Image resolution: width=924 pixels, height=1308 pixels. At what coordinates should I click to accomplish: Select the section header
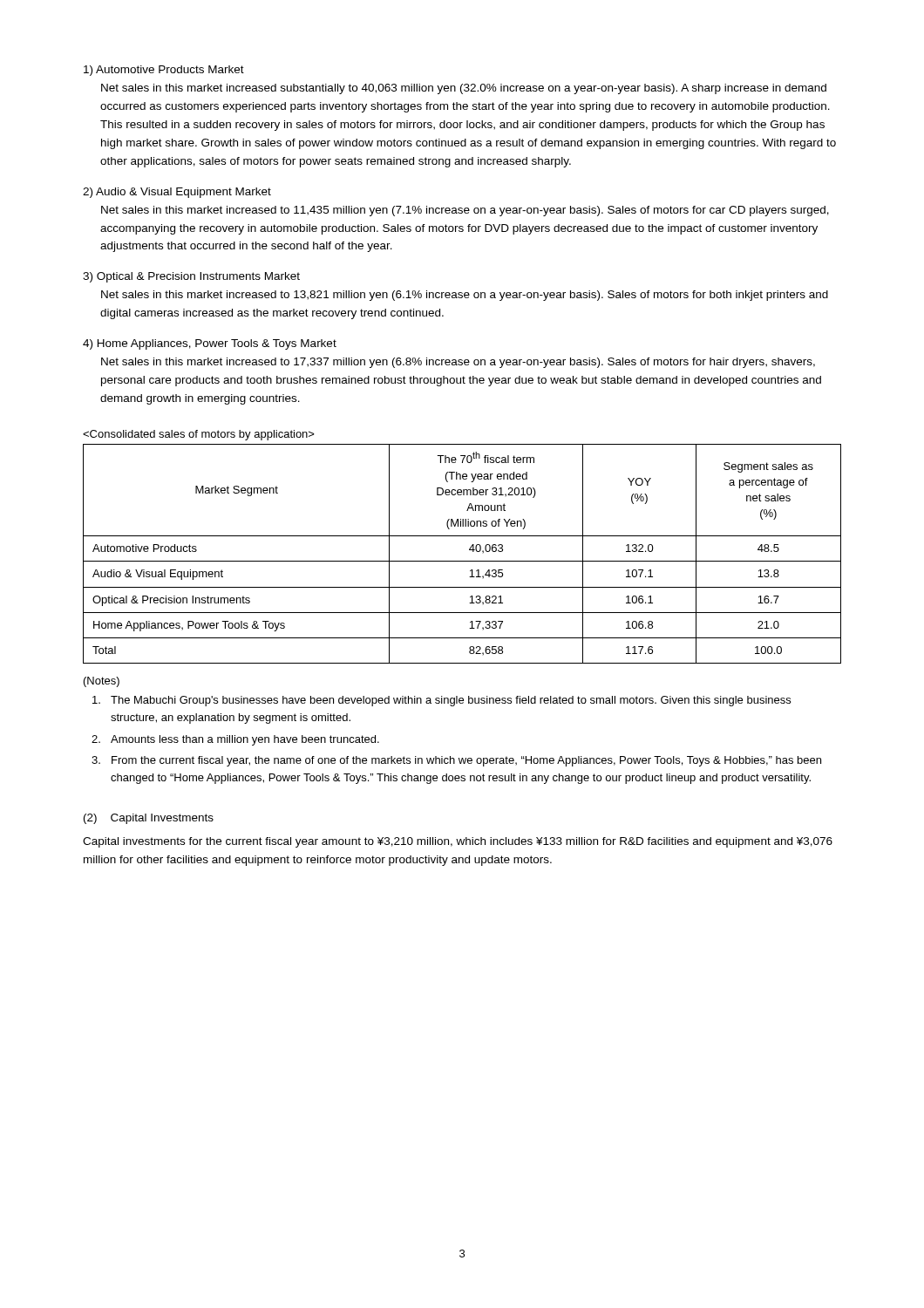click(x=148, y=818)
